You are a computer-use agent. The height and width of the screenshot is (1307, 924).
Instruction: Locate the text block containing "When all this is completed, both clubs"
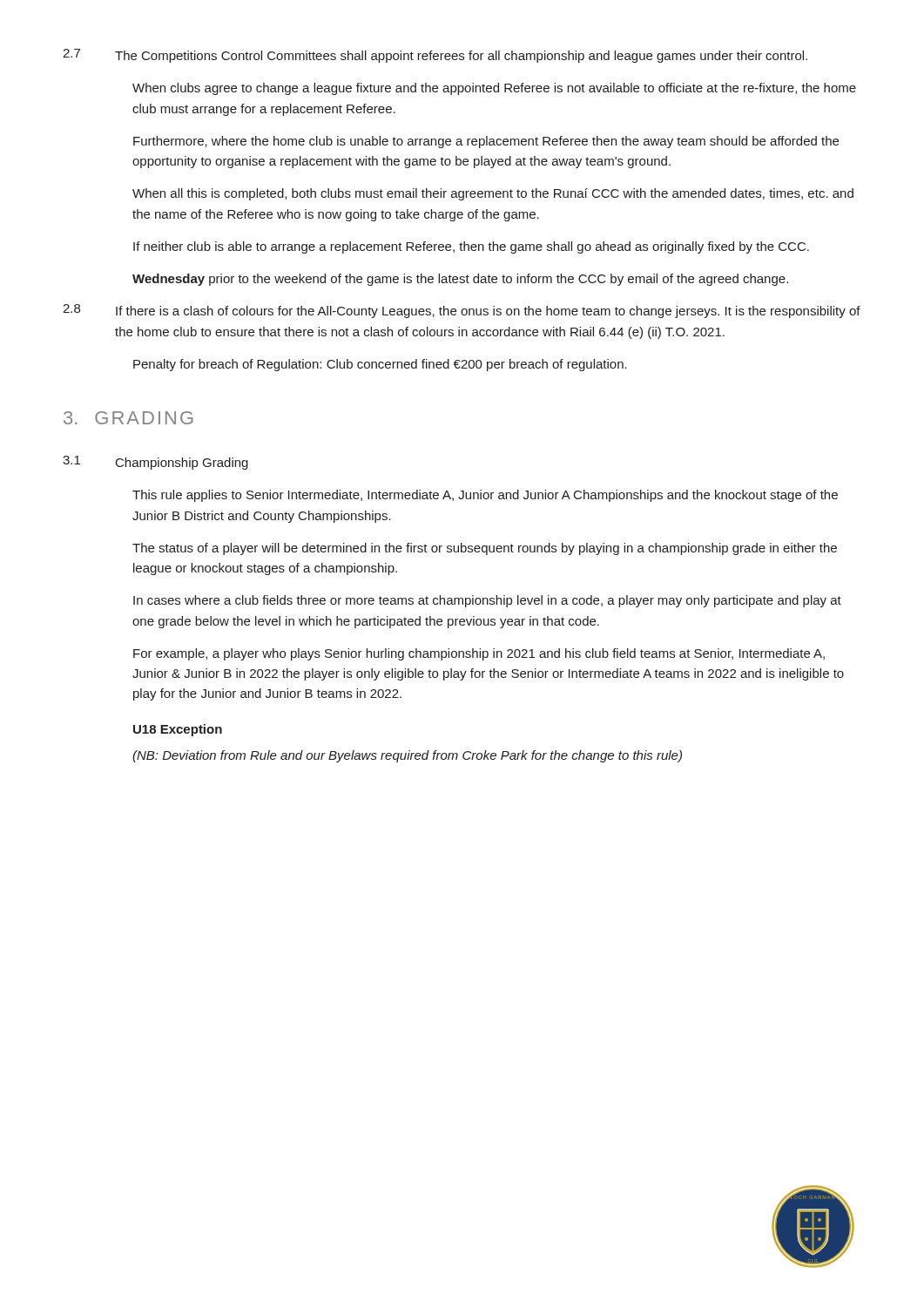(x=493, y=203)
